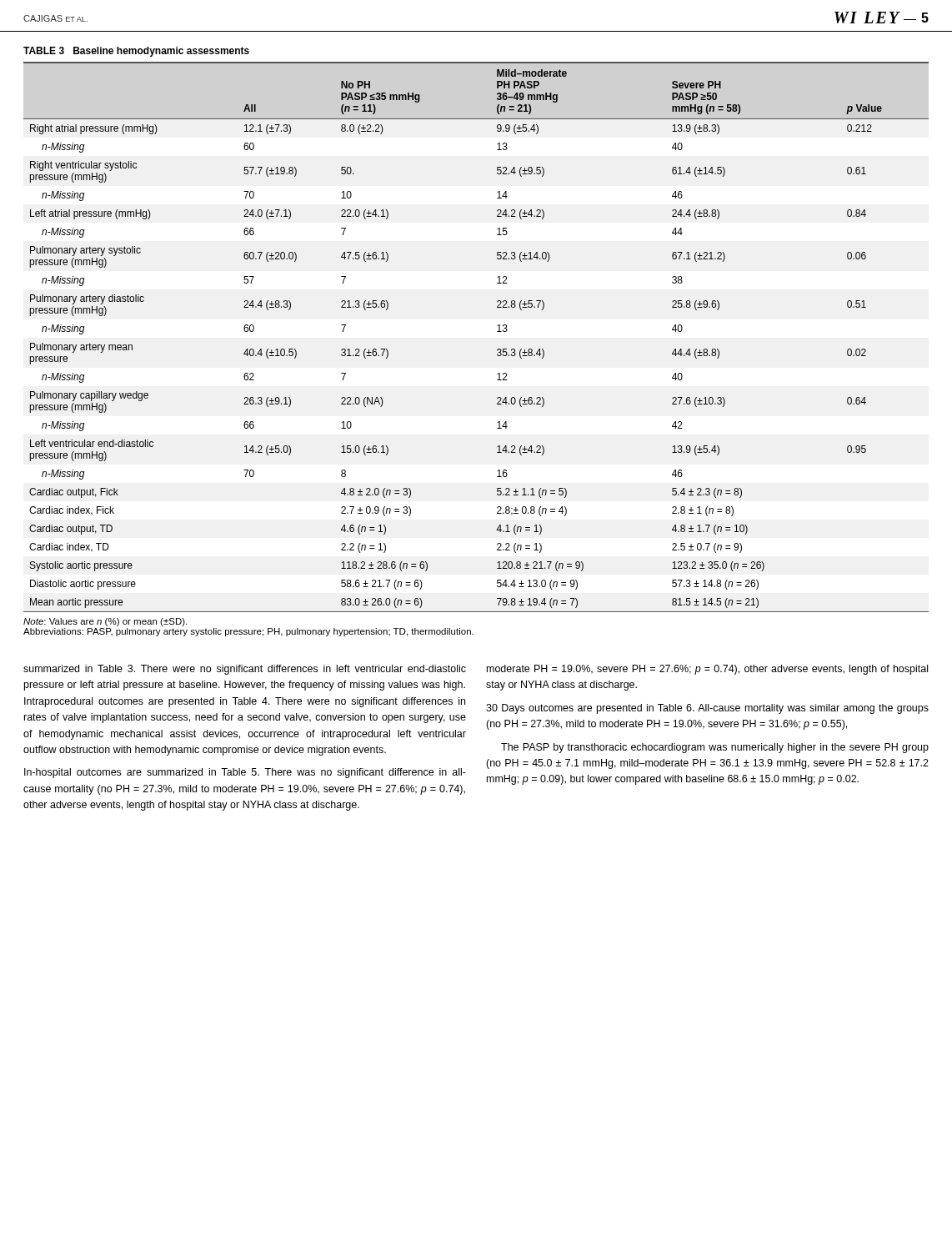Select the text block that says "summarized in Table 3."
The height and width of the screenshot is (1251, 952).
(245, 737)
